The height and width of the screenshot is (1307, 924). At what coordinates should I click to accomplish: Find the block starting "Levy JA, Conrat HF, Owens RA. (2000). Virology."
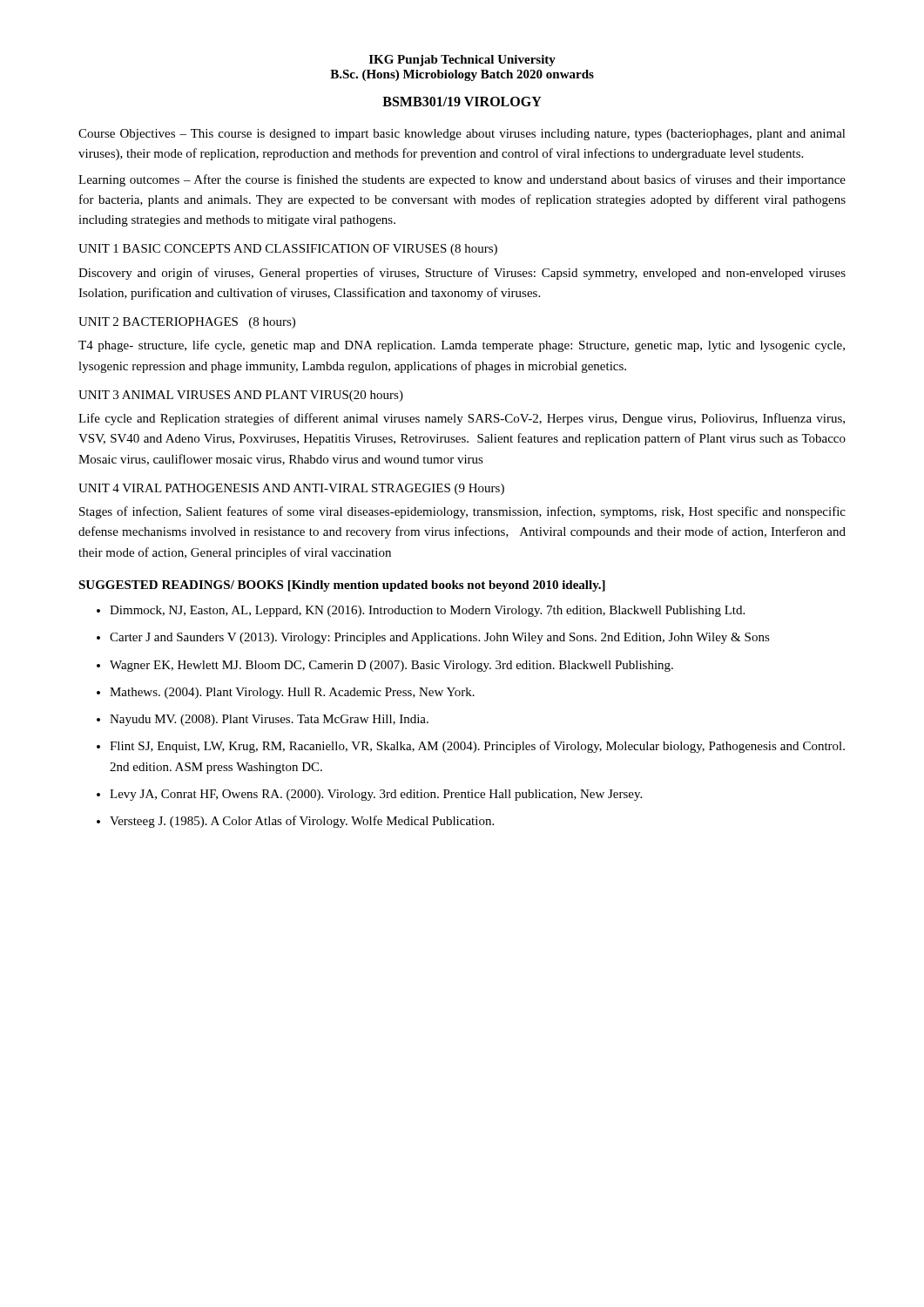pos(376,794)
